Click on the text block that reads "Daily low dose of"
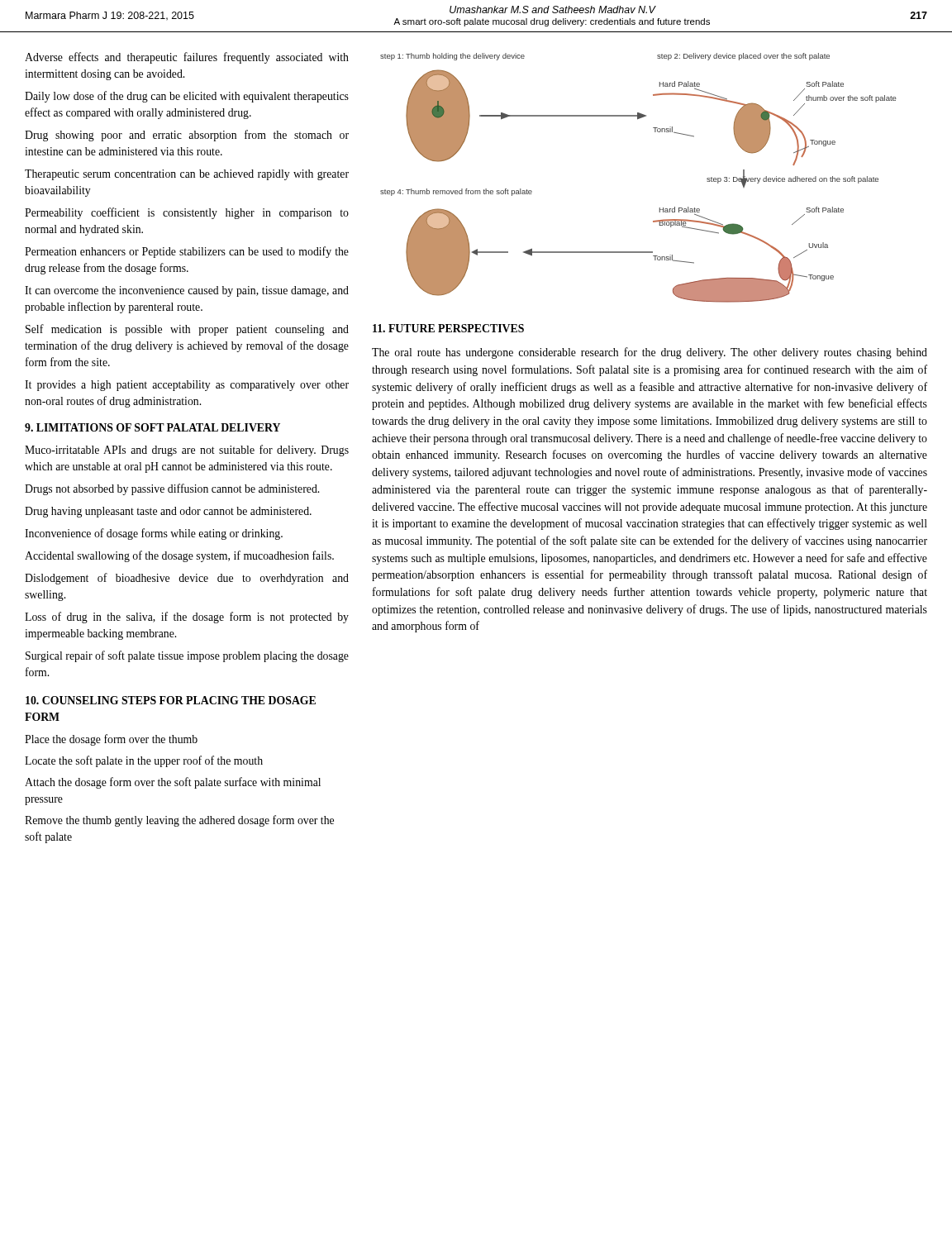952x1240 pixels. (187, 105)
